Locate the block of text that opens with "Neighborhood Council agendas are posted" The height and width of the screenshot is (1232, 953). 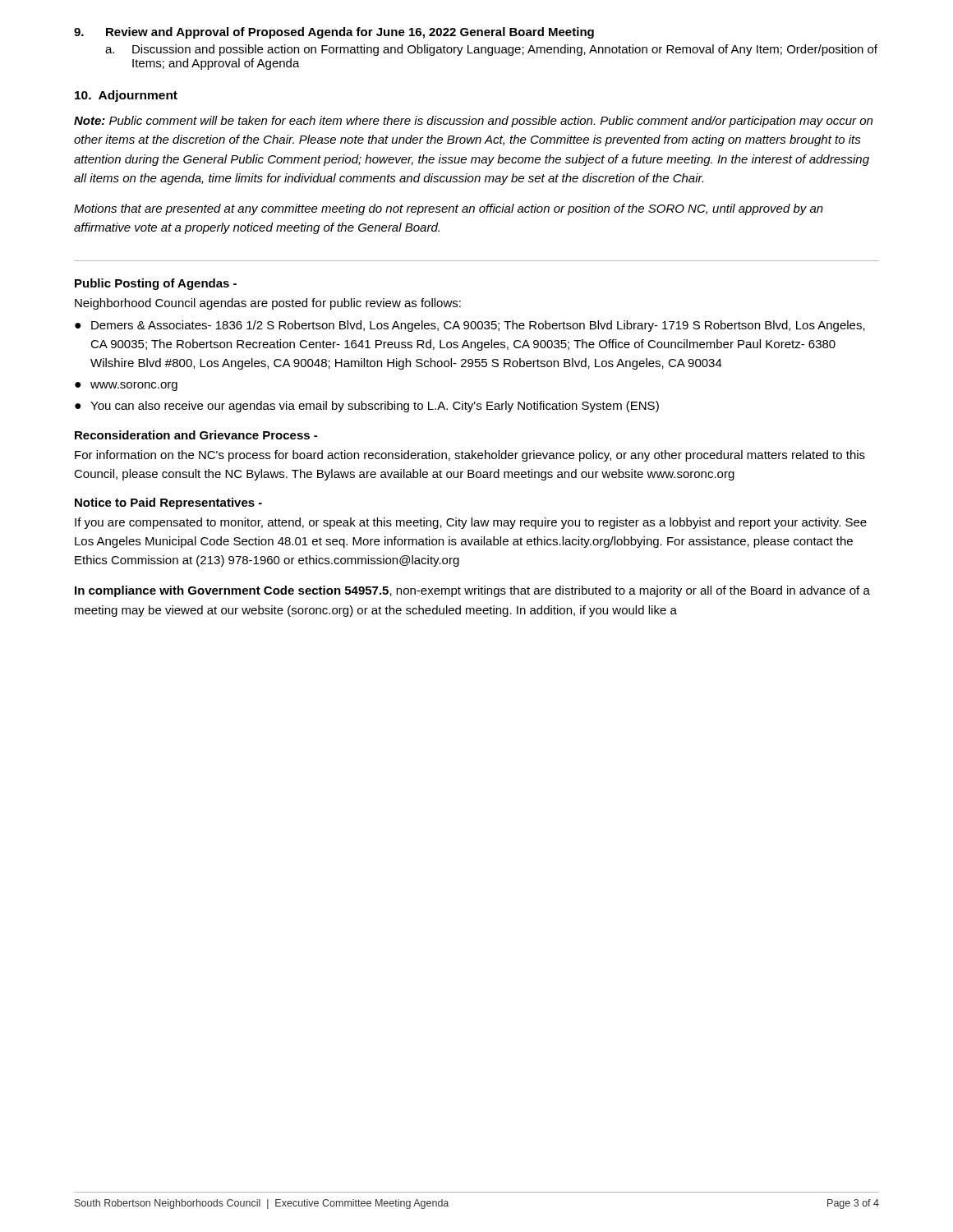tap(268, 302)
